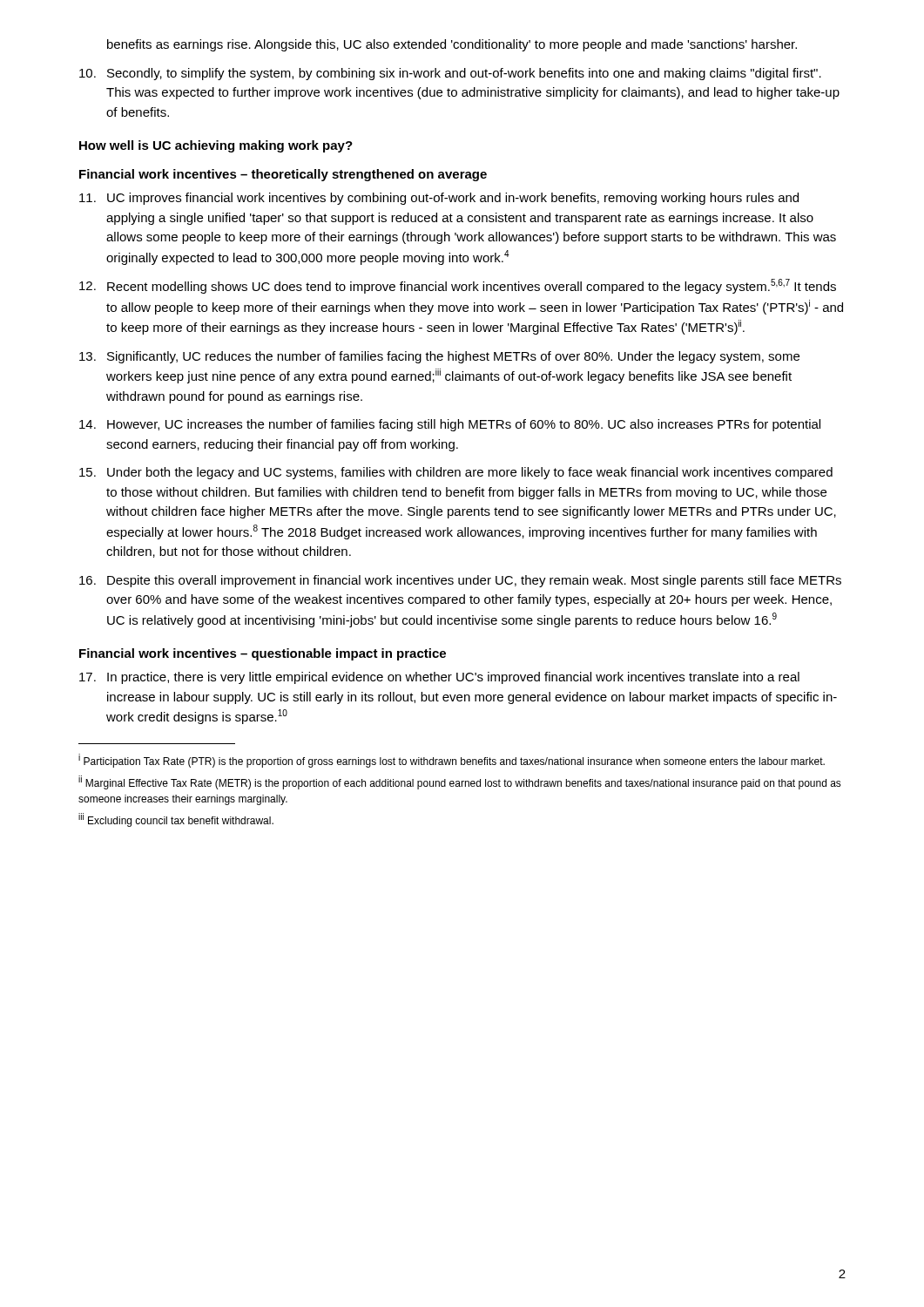The height and width of the screenshot is (1307, 924).
Task: Click on the list item that reads "13. Significantly, UC reduces the"
Action: (462, 376)
